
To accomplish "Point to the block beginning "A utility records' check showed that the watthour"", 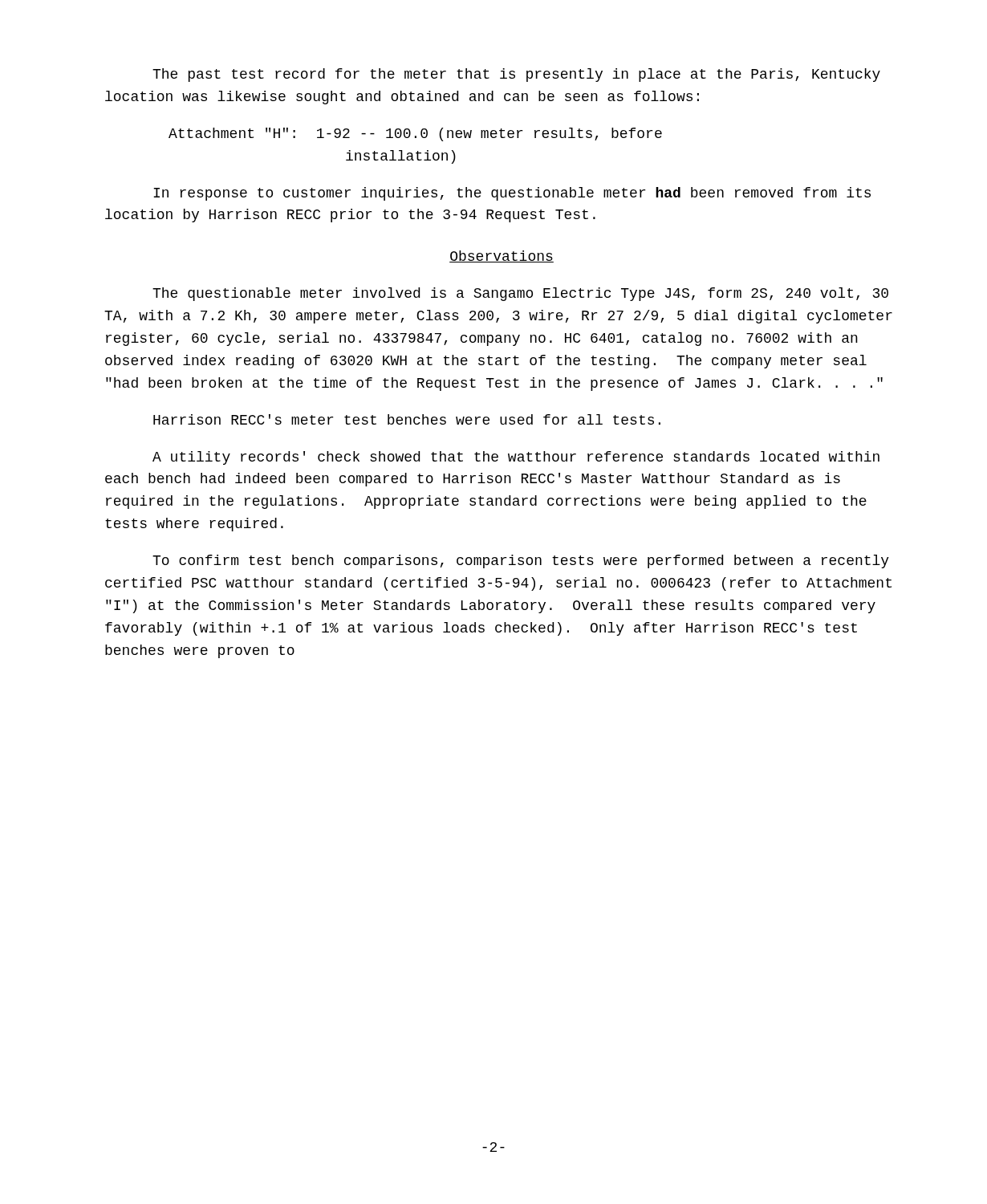I will click(492, 491).
